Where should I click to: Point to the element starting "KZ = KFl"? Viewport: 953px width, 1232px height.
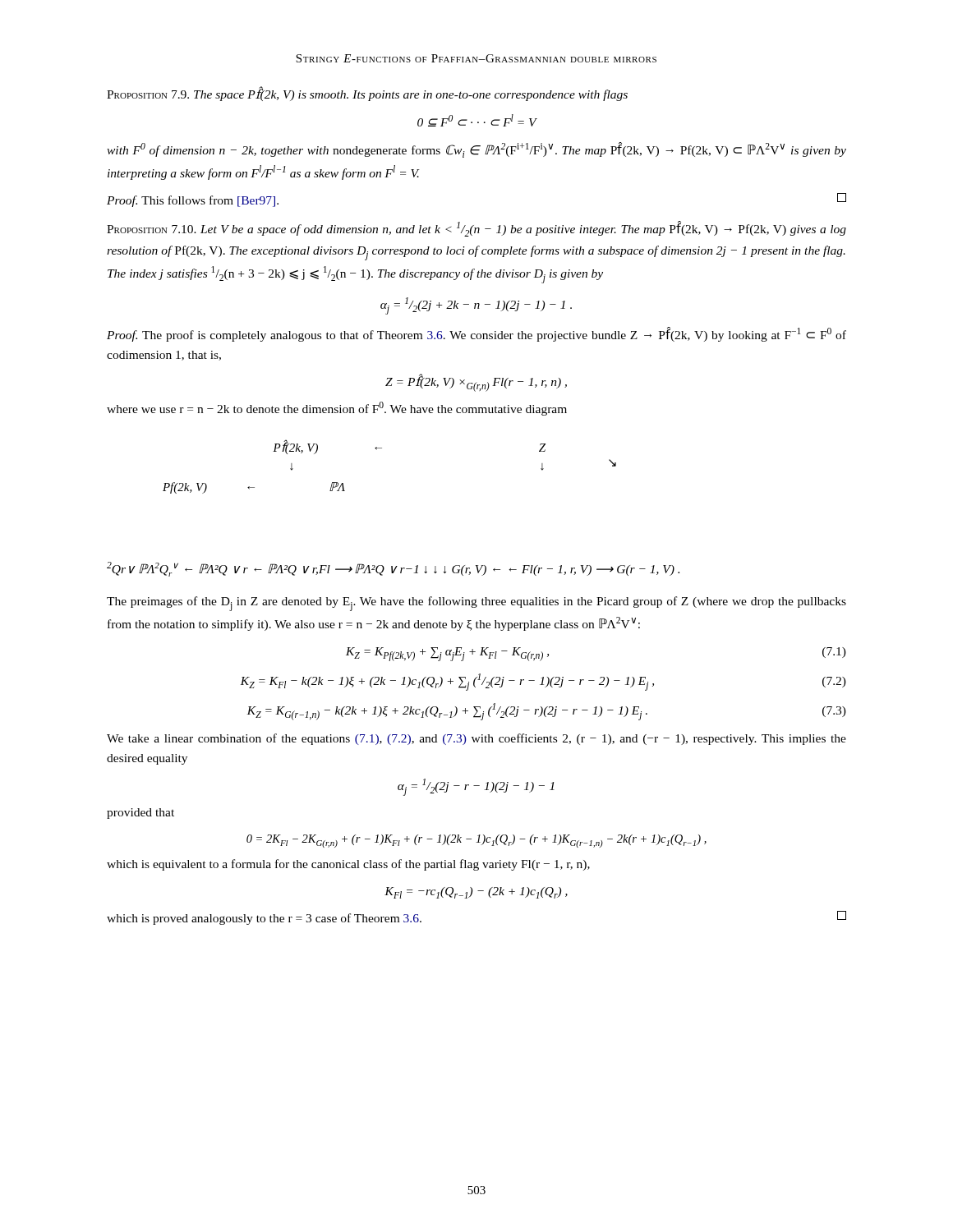point(476,681)
